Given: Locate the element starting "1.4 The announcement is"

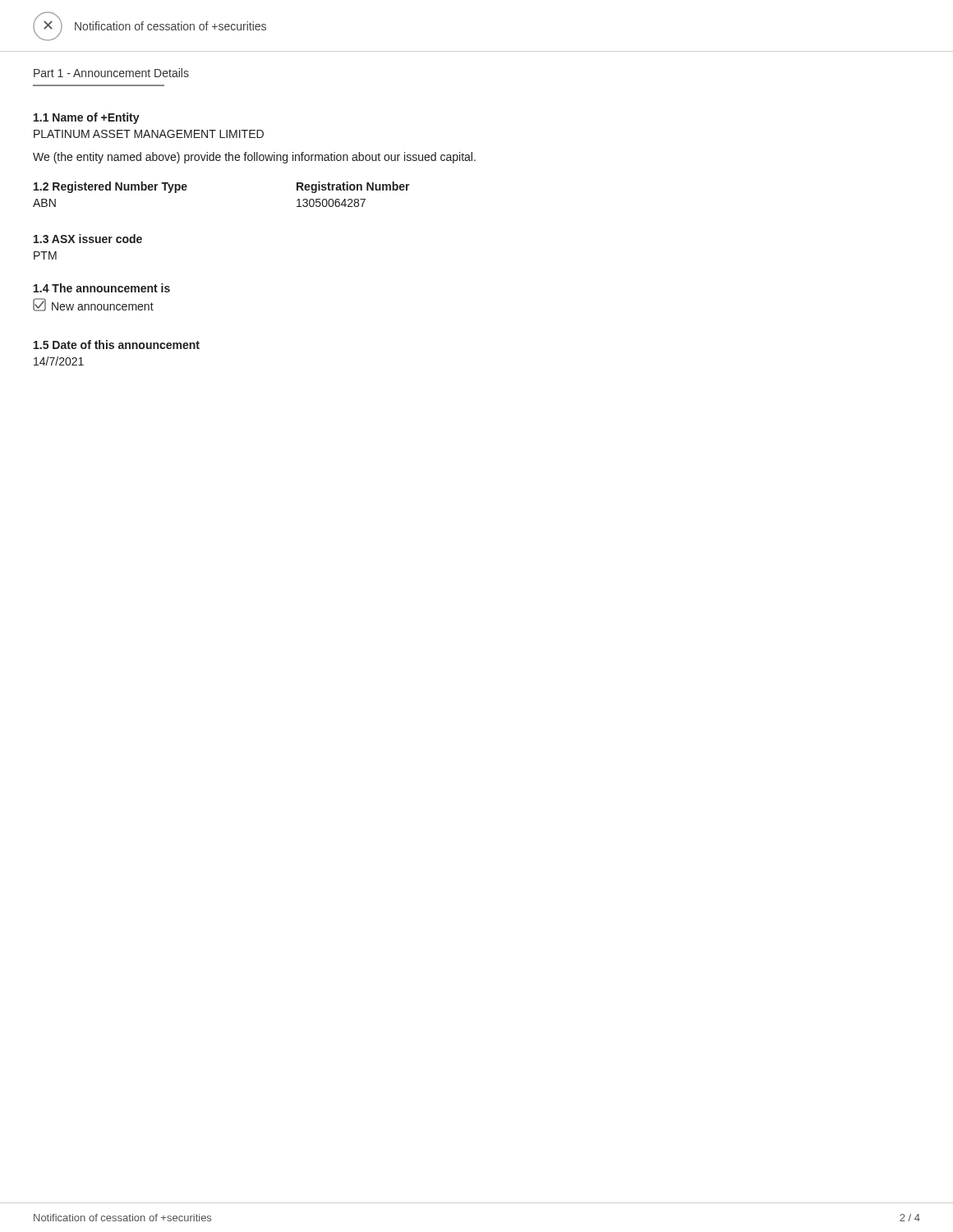Looking at the screenshot, I should pos(102,288).
